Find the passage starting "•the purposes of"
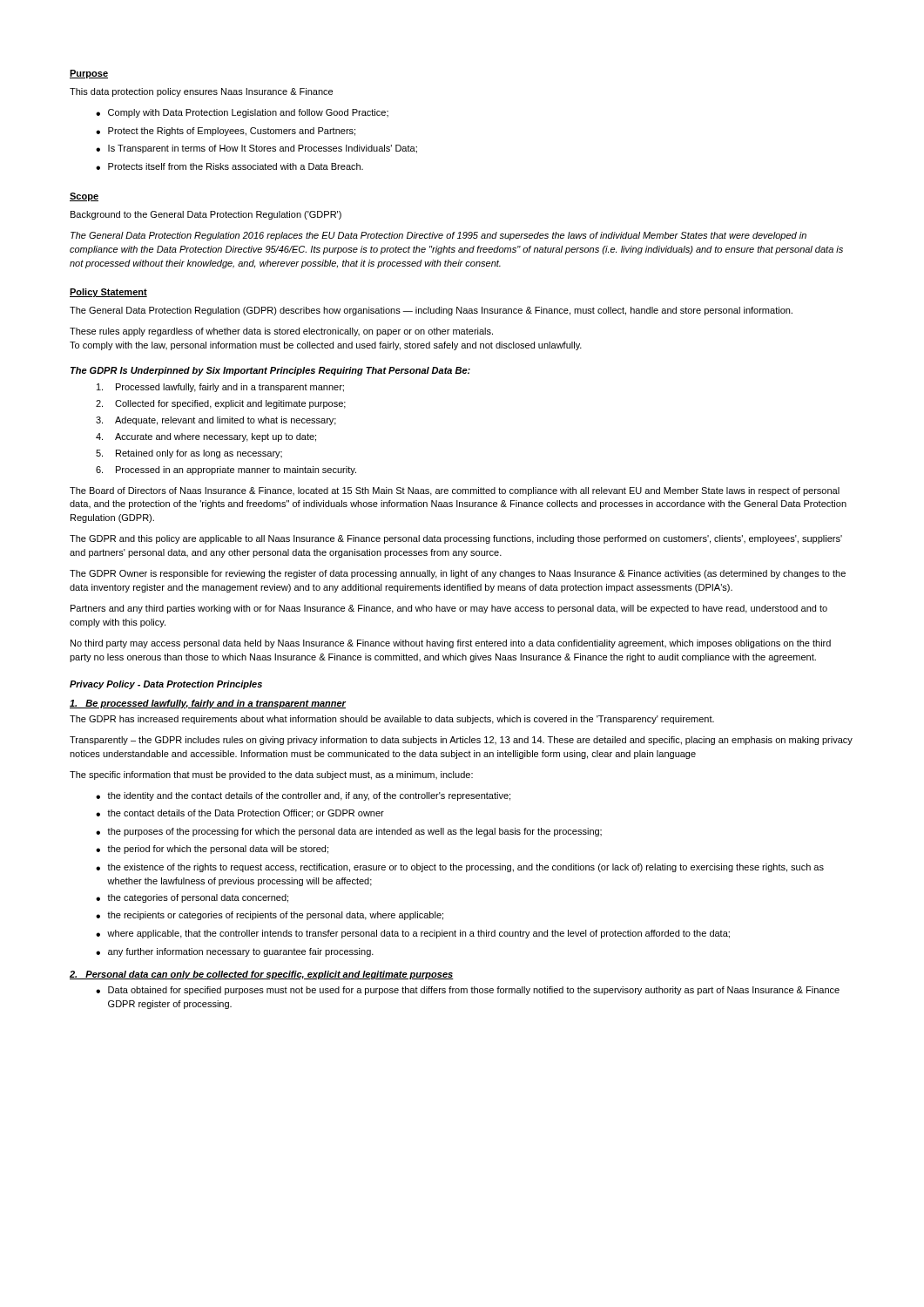The image size is (924, 1307). click(349, 833)
